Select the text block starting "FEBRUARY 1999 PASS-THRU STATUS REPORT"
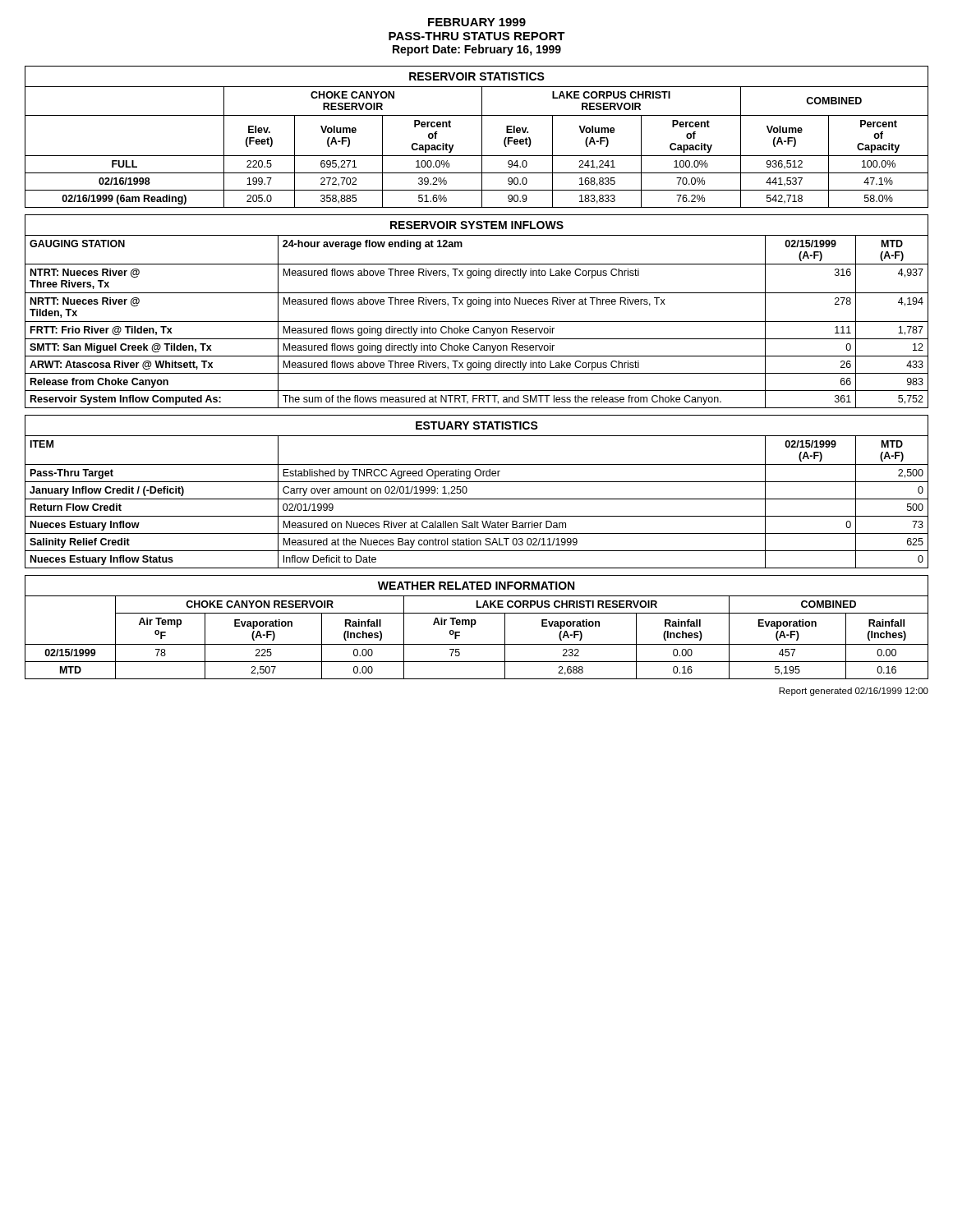Image resolution: width=953 pixels, height=1232 pixels. (x=476, y=35)
